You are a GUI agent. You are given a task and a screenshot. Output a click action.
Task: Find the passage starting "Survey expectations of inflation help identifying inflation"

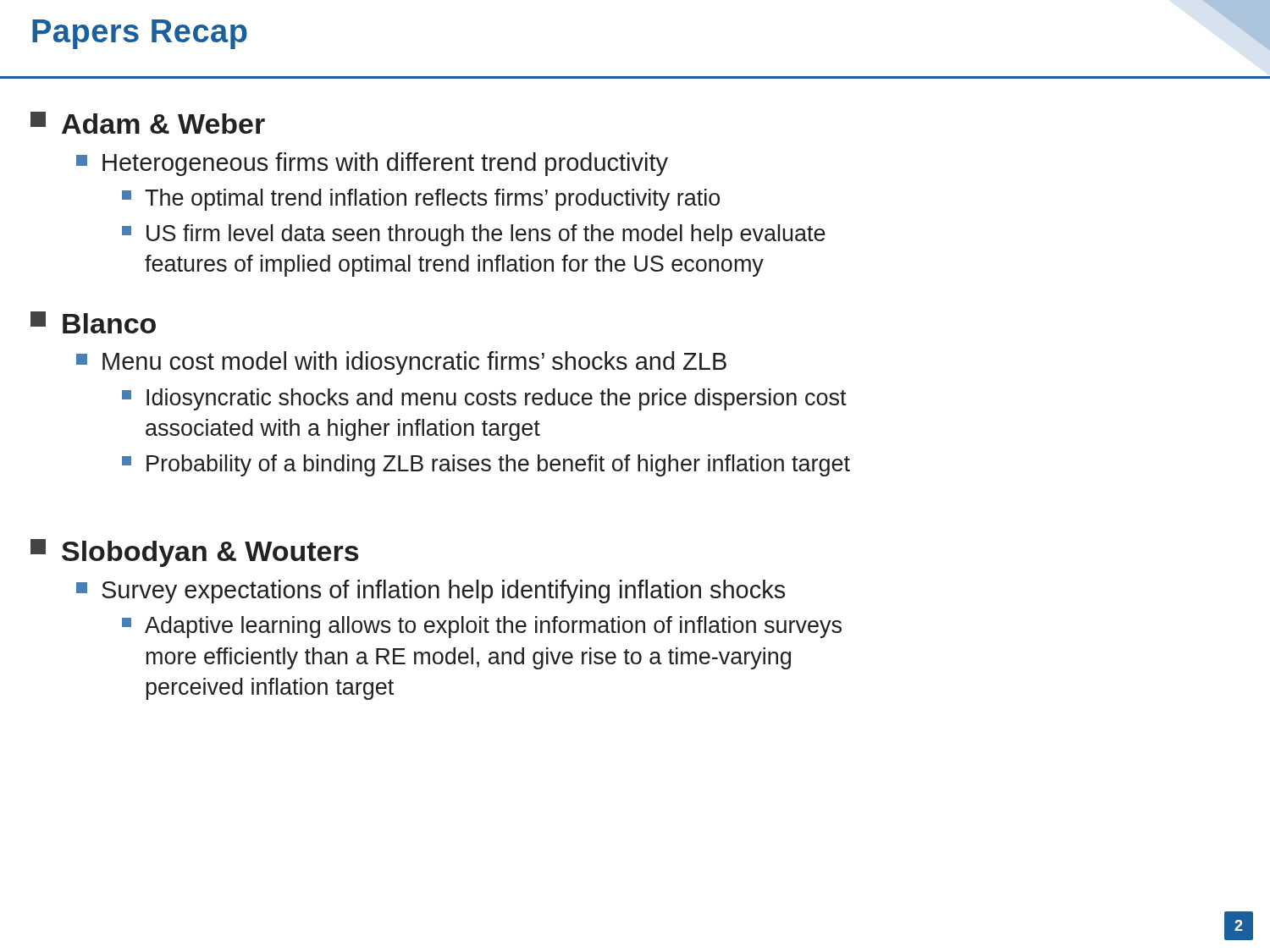(431, 590)
